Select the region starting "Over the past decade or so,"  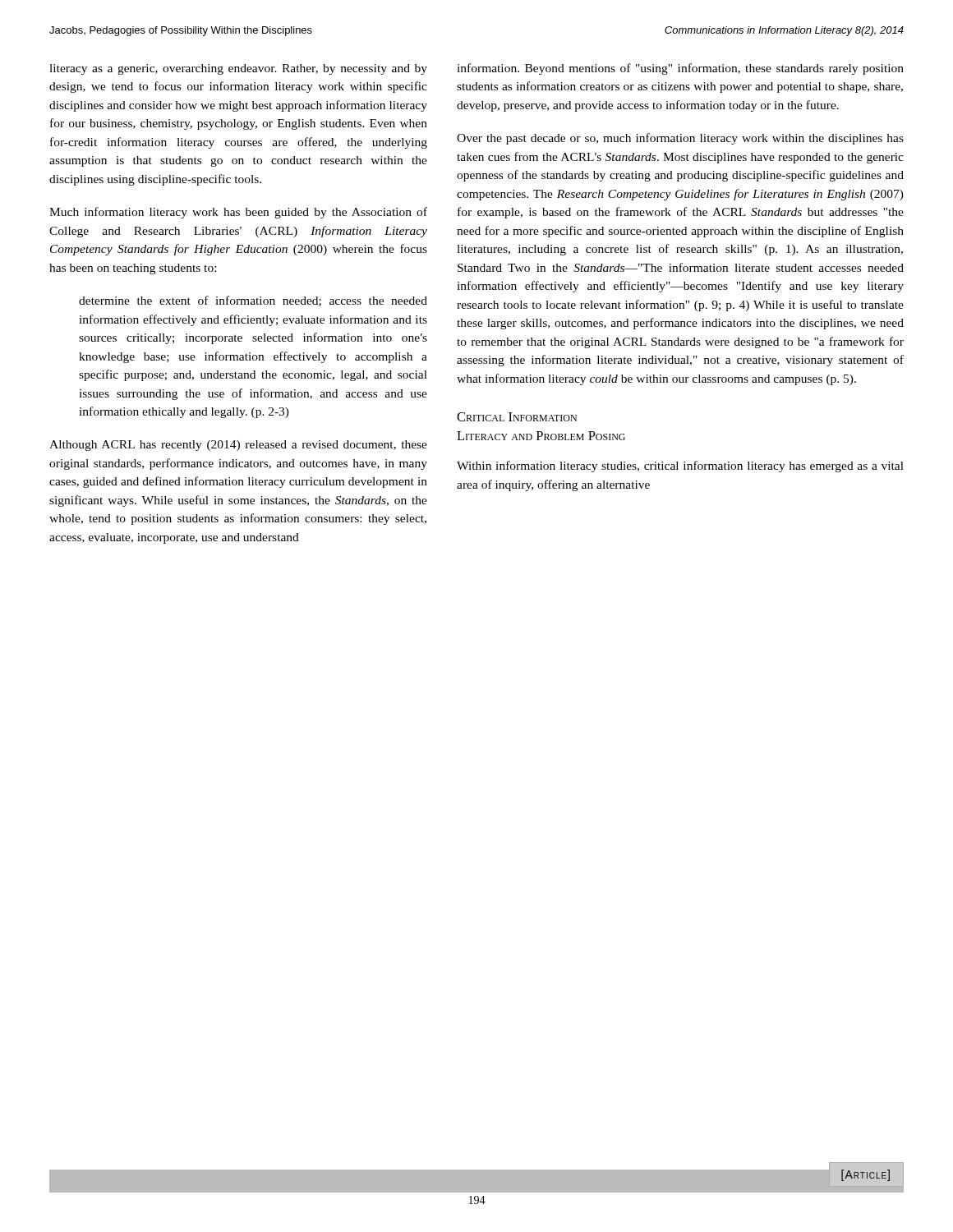[680, 258]
